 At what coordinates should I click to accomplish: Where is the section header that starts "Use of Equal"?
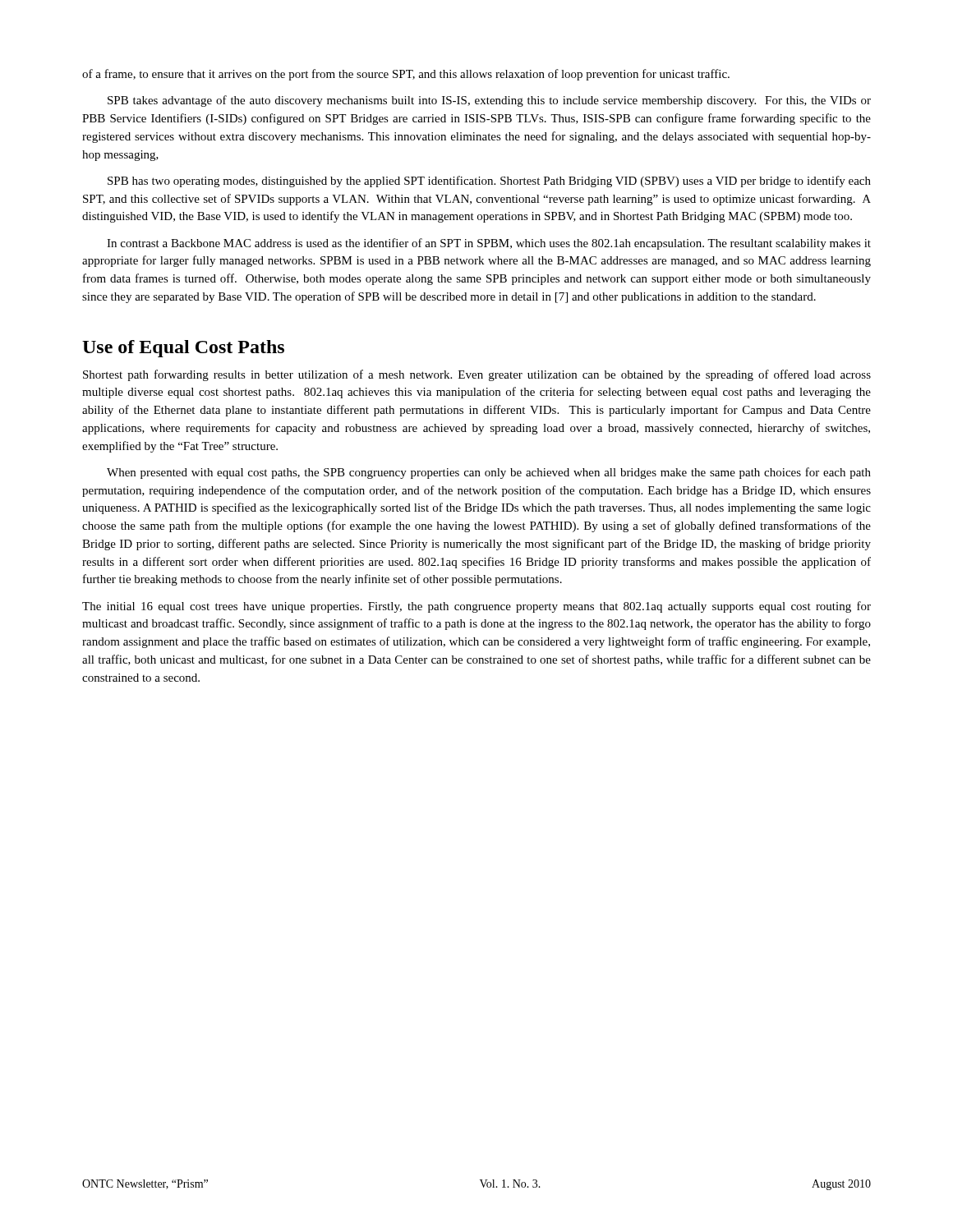point(184,346)
